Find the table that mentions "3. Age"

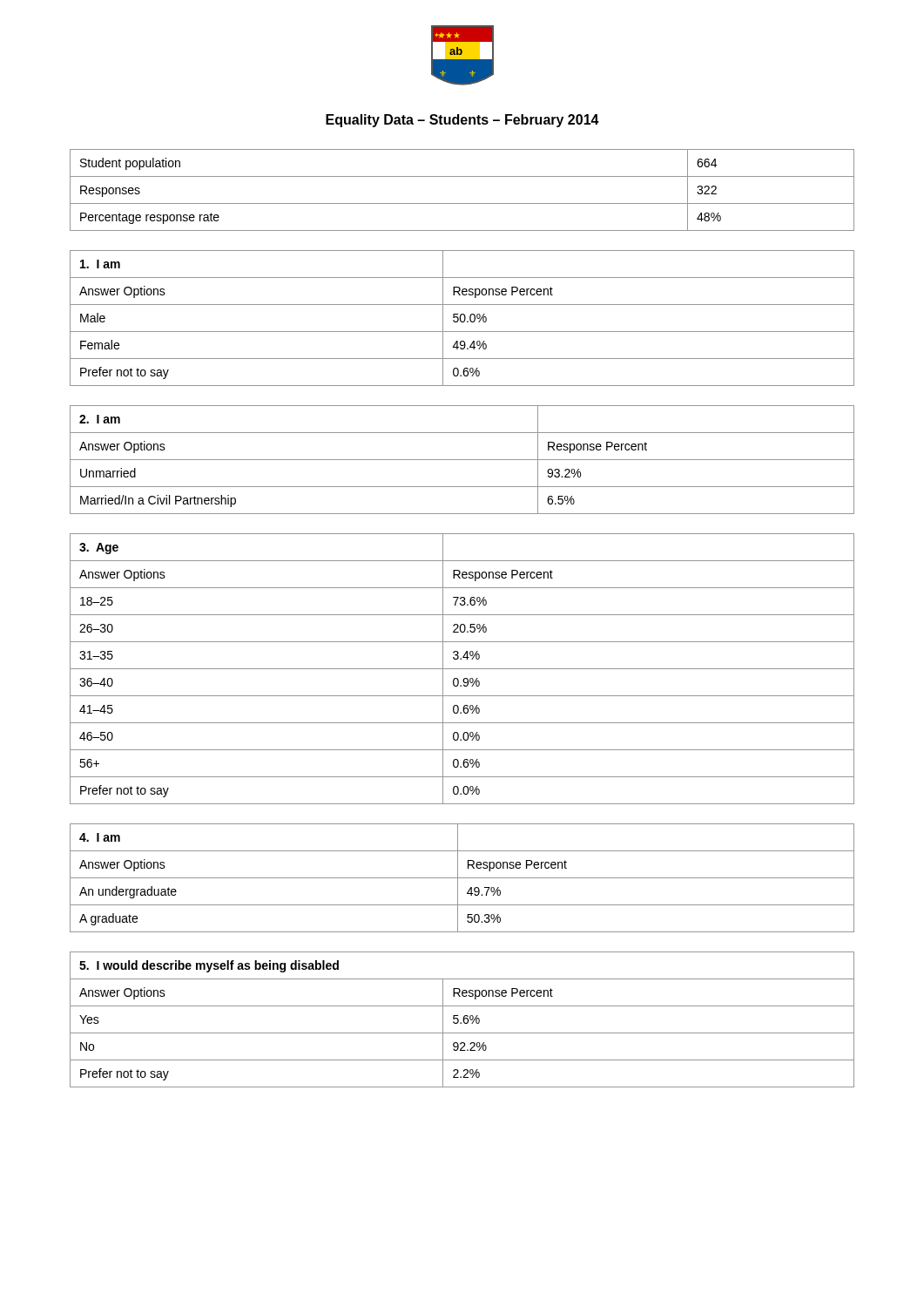[x=462, y=669]
